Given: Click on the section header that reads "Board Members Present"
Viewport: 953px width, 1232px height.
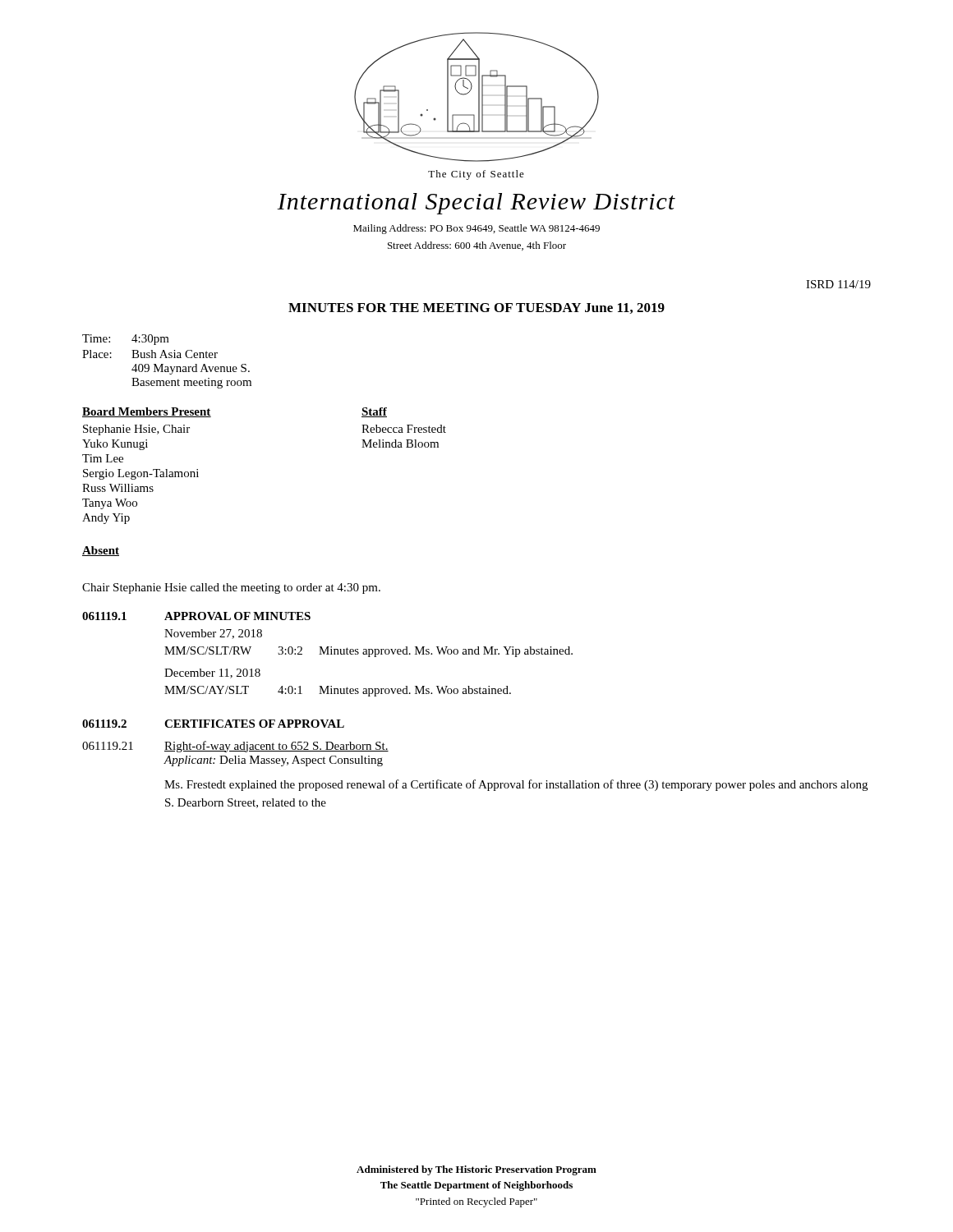Looking at the screenshot, I should [146, 411].
